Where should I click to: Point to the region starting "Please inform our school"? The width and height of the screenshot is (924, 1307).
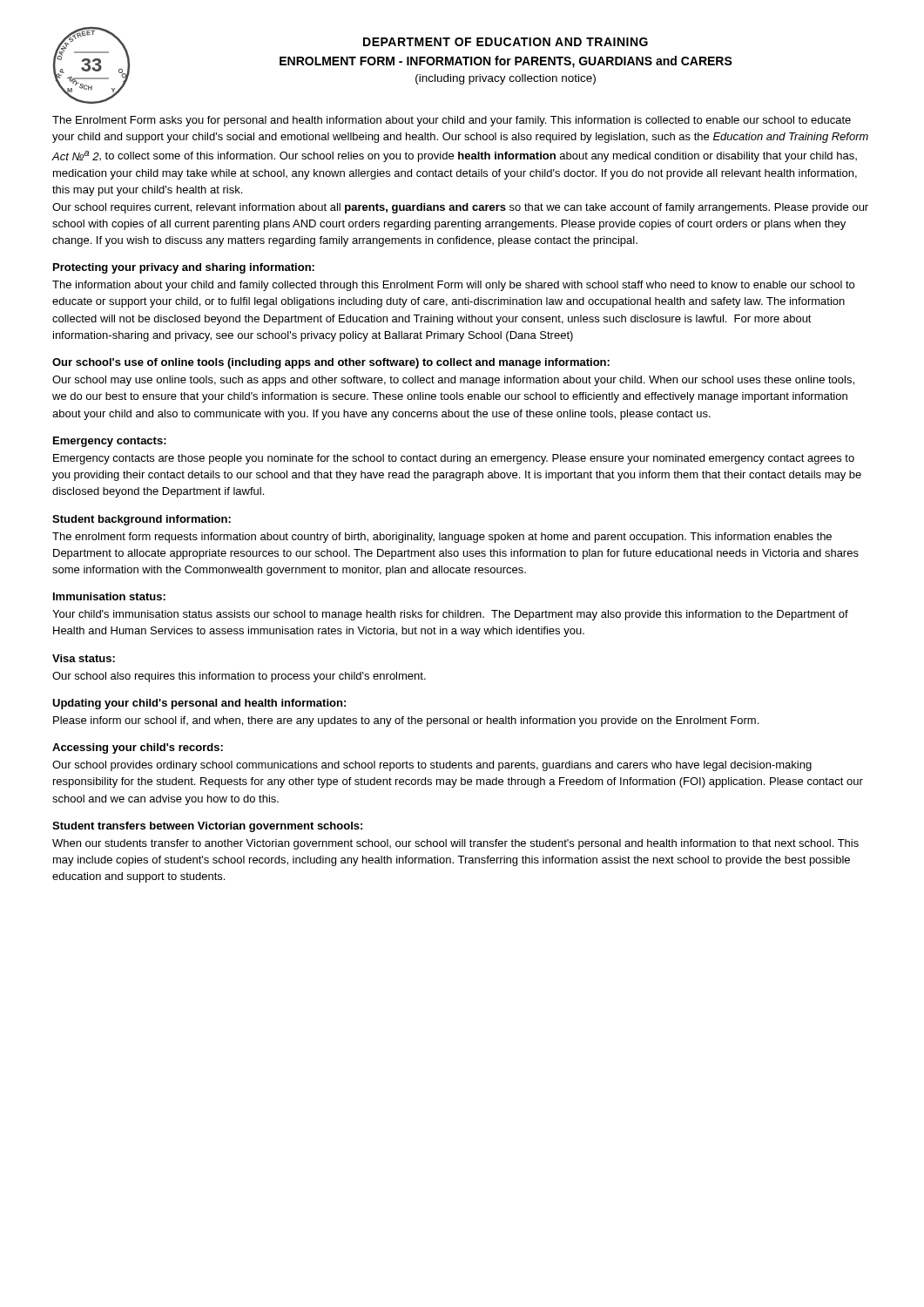(x=406, y=720)
